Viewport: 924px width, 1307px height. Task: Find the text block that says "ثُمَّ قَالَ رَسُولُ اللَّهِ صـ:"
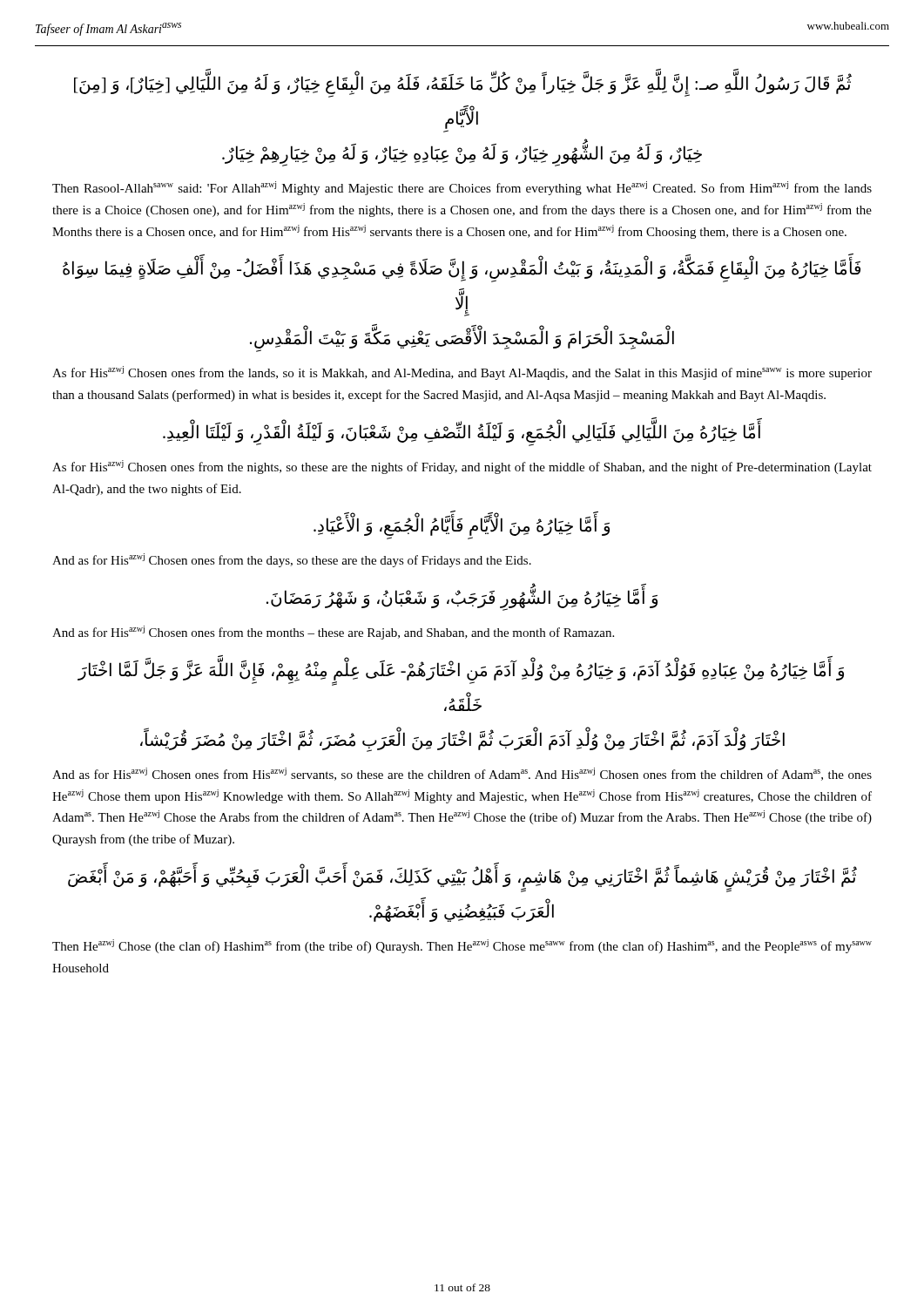462,119
